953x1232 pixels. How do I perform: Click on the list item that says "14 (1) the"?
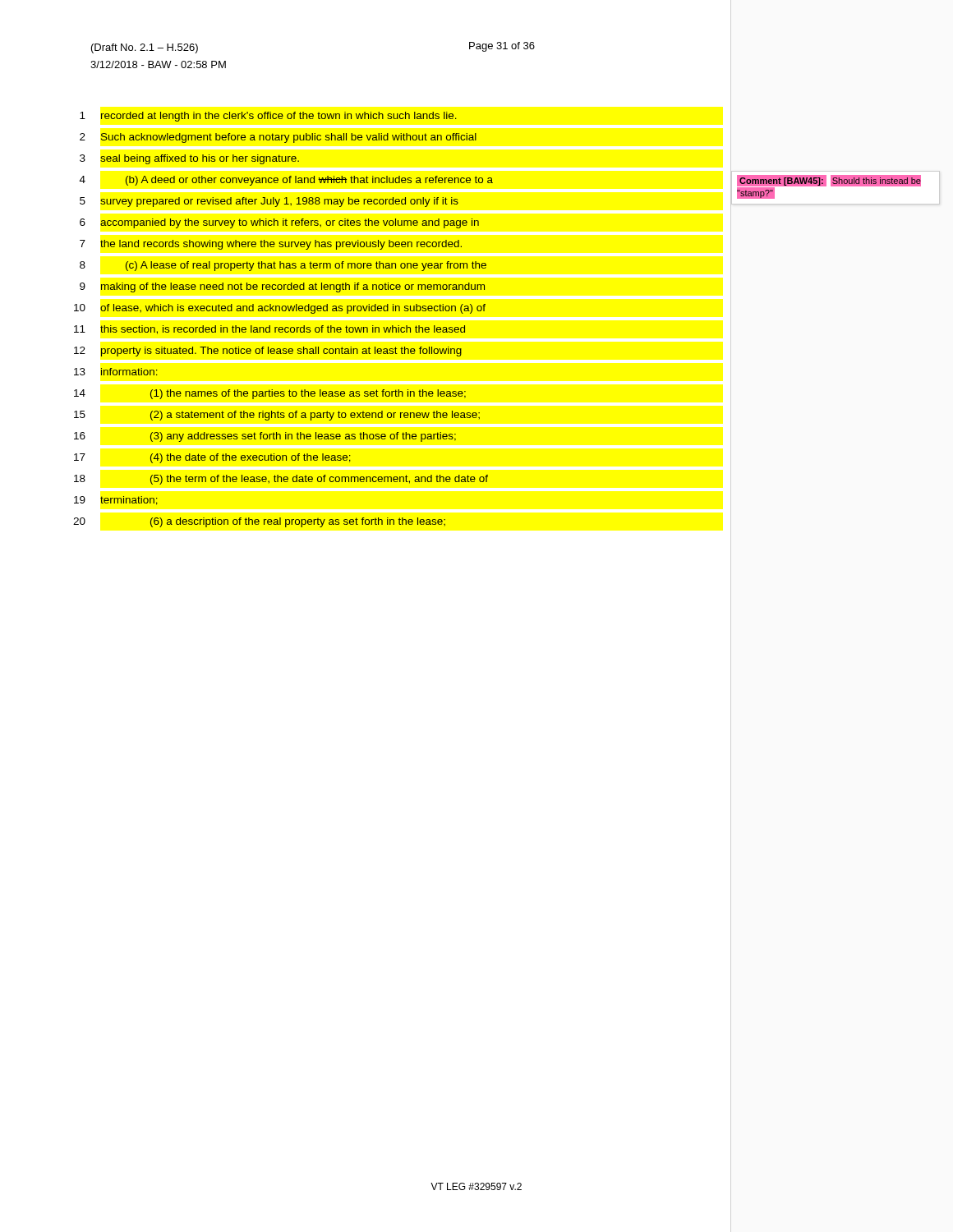pyautogui.click(x=386, y=394)
